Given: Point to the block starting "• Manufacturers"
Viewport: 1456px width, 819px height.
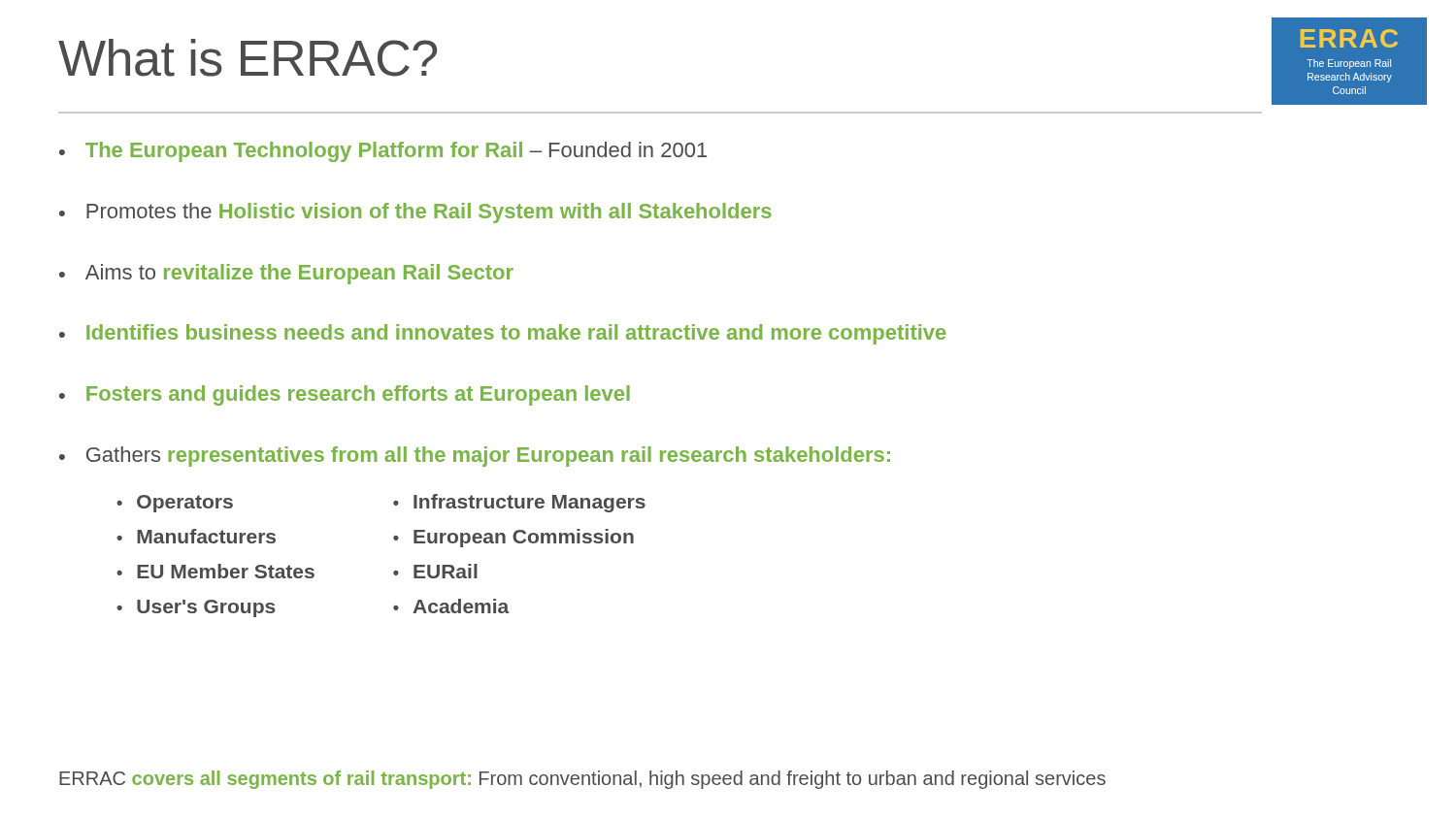Looking at the screenshot, I should pos(197,536).
